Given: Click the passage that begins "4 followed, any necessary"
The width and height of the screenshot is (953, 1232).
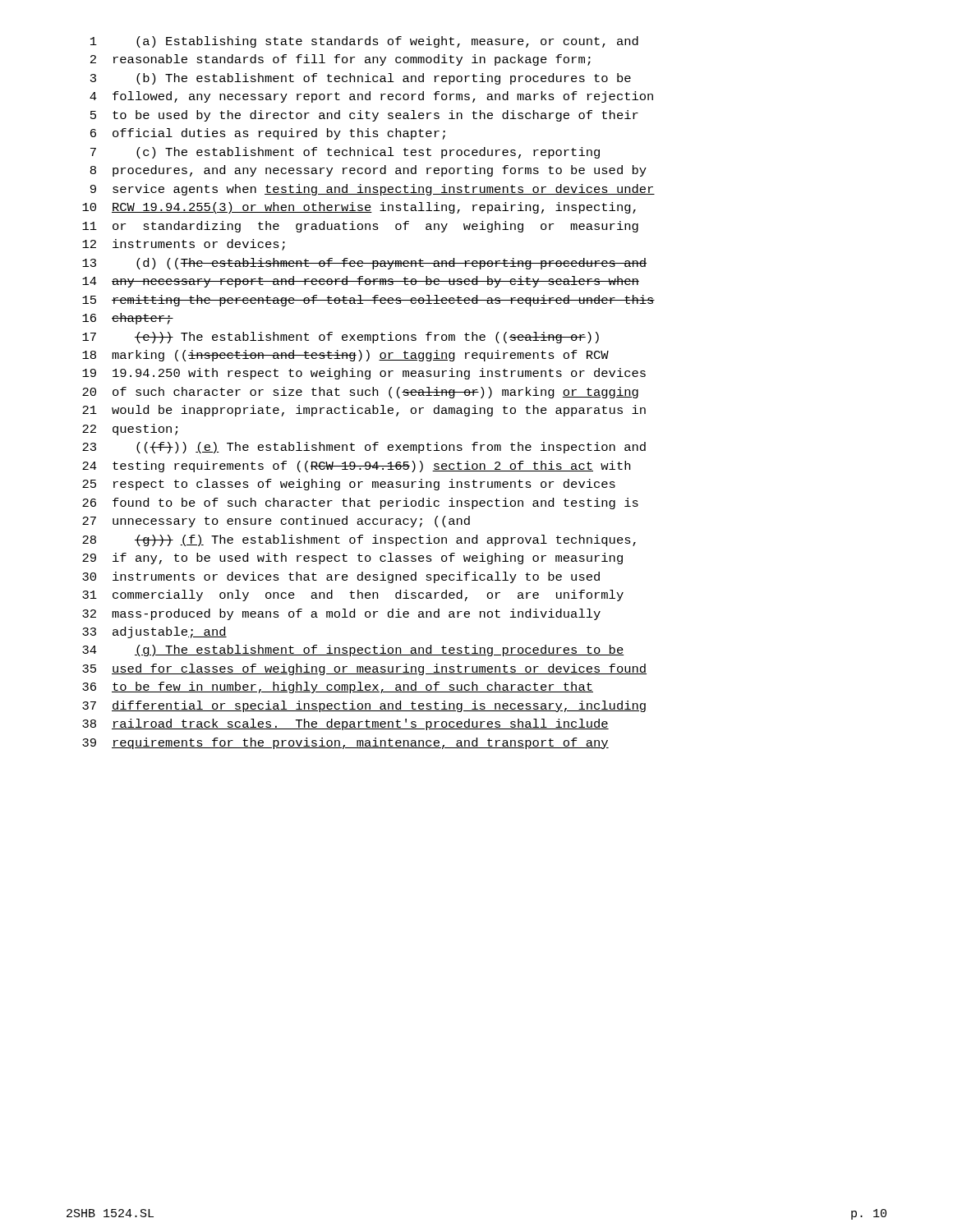Looking at the screenshot, I should click(476, 97).
